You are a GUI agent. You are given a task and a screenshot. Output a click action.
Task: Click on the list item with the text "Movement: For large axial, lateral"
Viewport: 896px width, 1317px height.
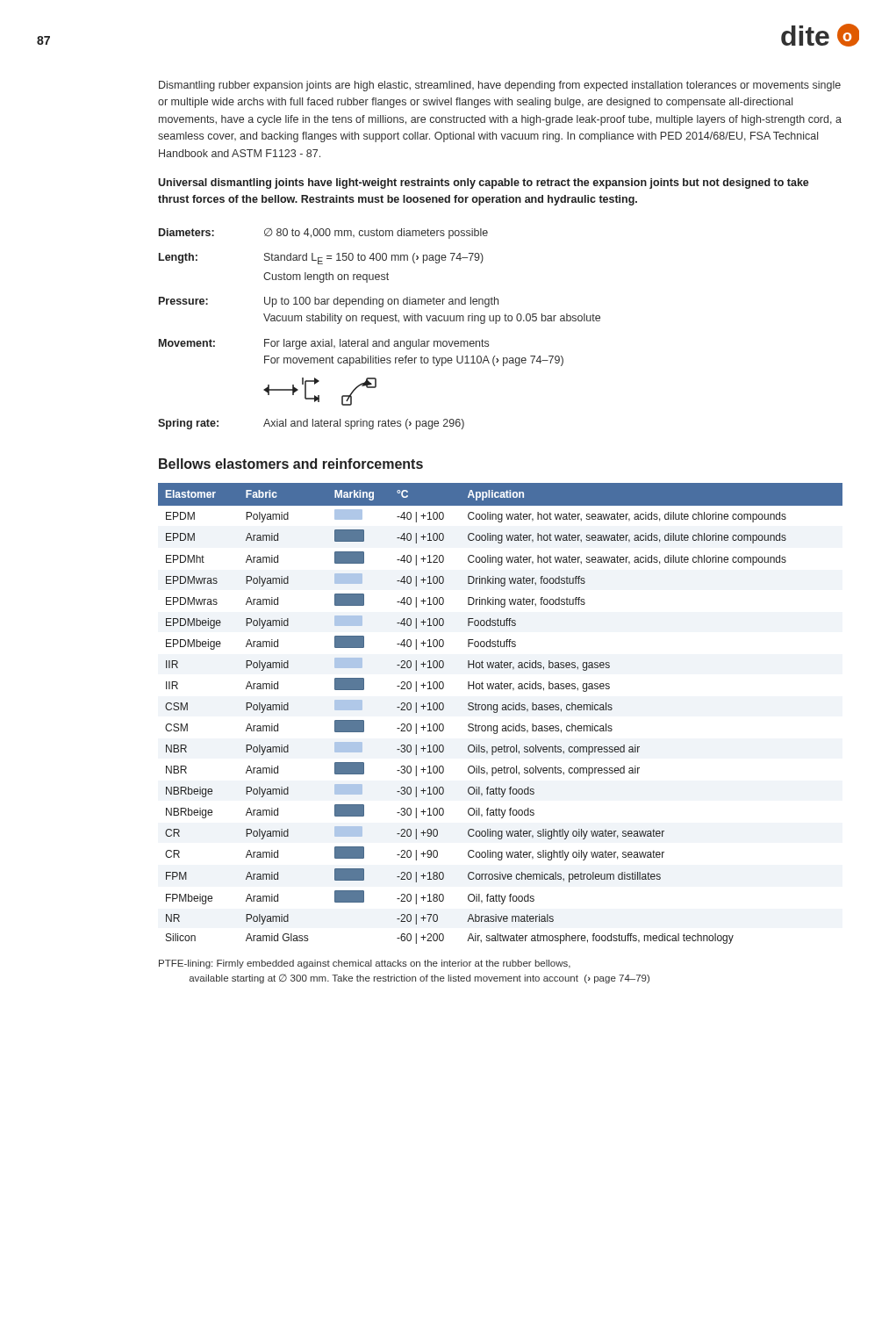pyautogui.click(x=500, y=371)
